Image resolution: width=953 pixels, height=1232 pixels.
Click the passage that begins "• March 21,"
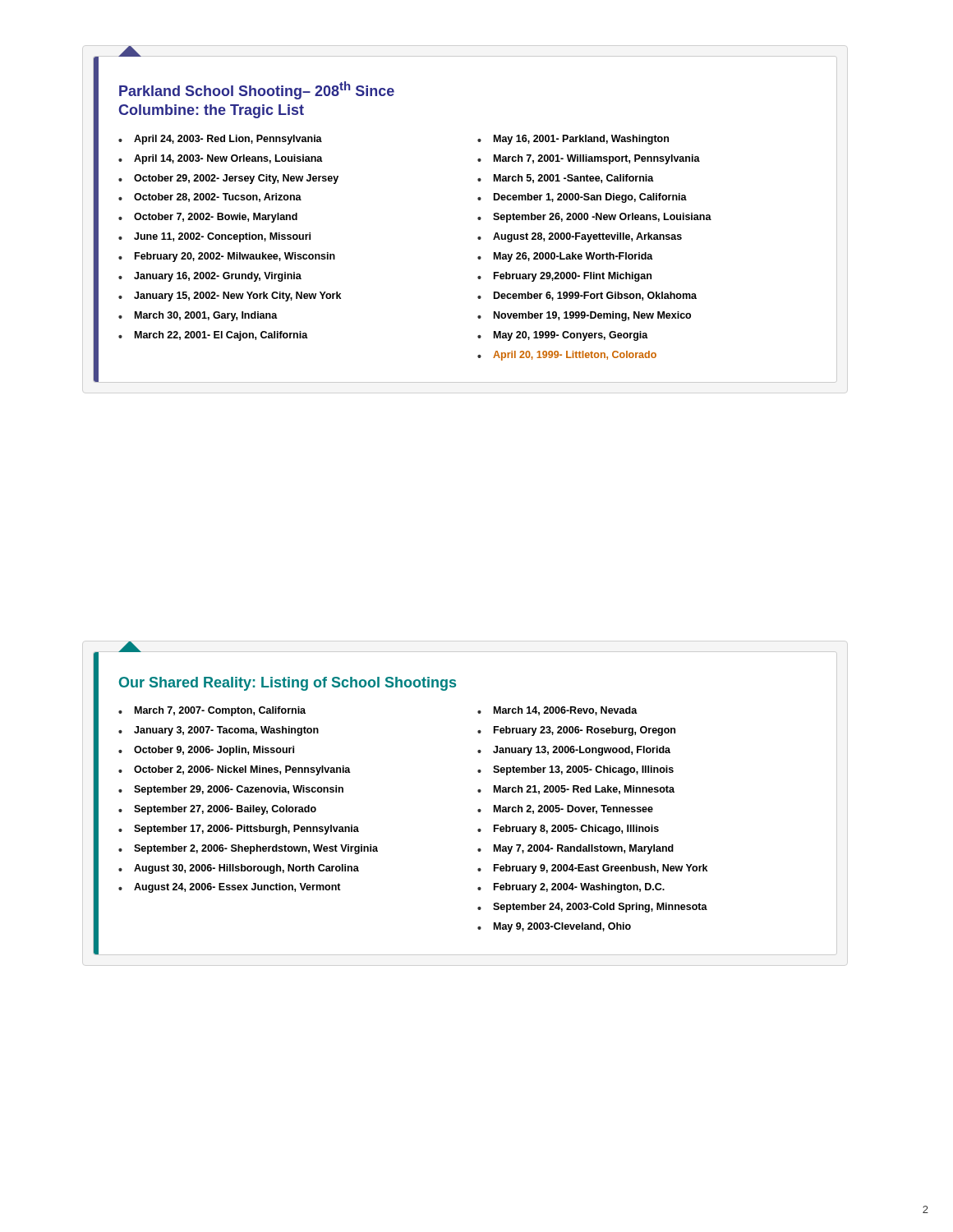[x=649, y=791]
